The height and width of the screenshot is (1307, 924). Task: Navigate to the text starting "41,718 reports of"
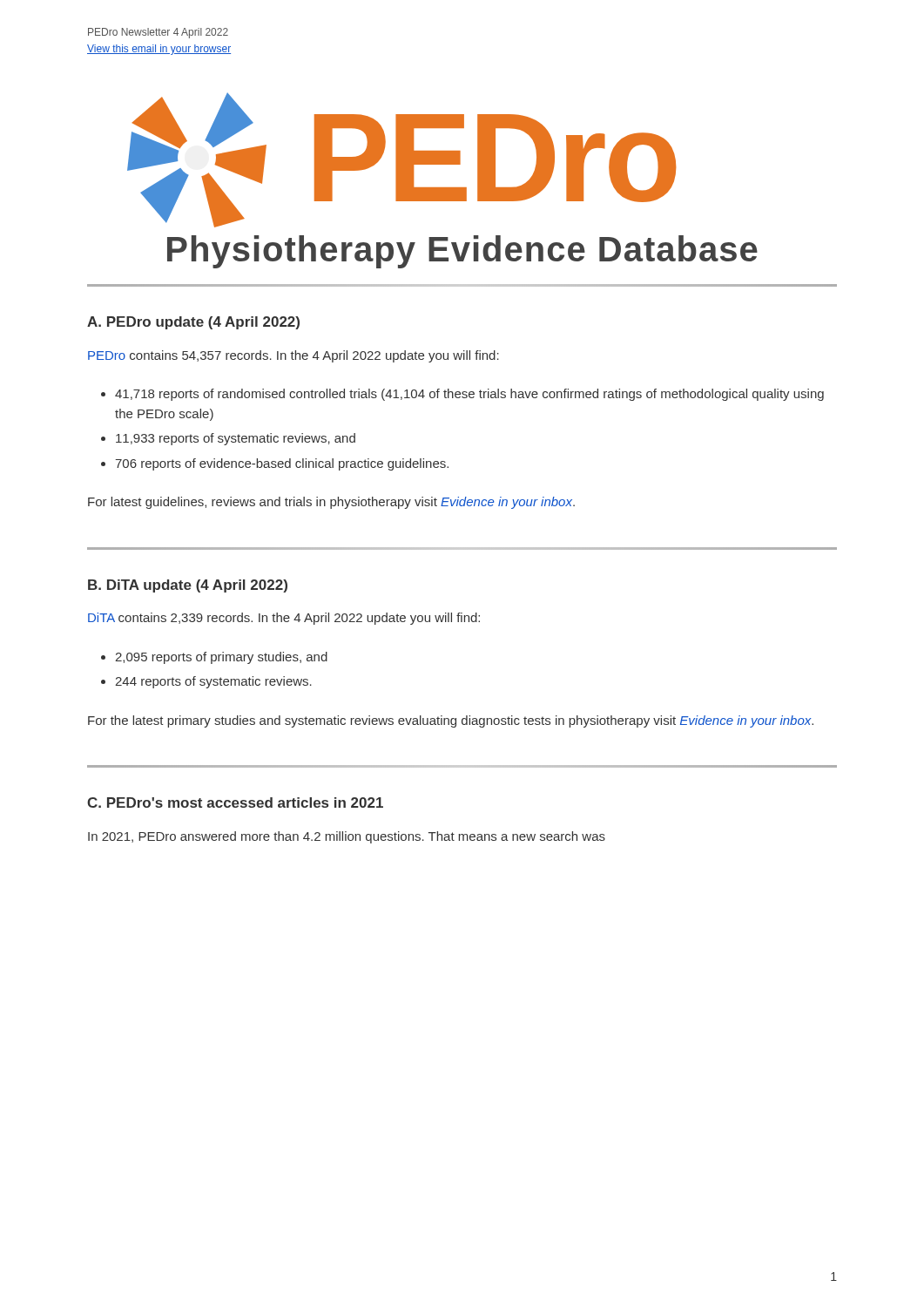pyautogui.click(x=470, y=404)
